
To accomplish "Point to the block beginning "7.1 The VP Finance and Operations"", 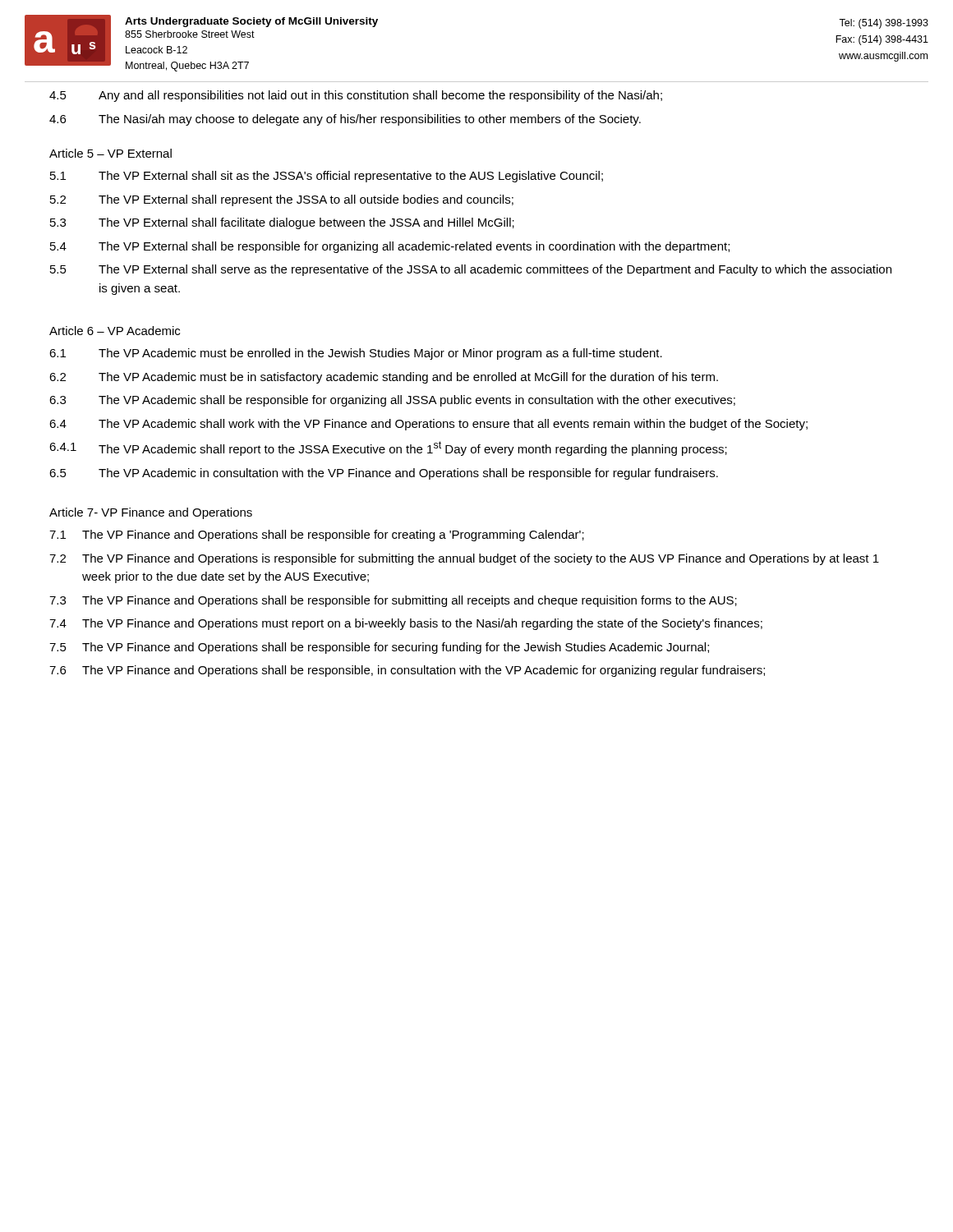I will tap(476, 535).
